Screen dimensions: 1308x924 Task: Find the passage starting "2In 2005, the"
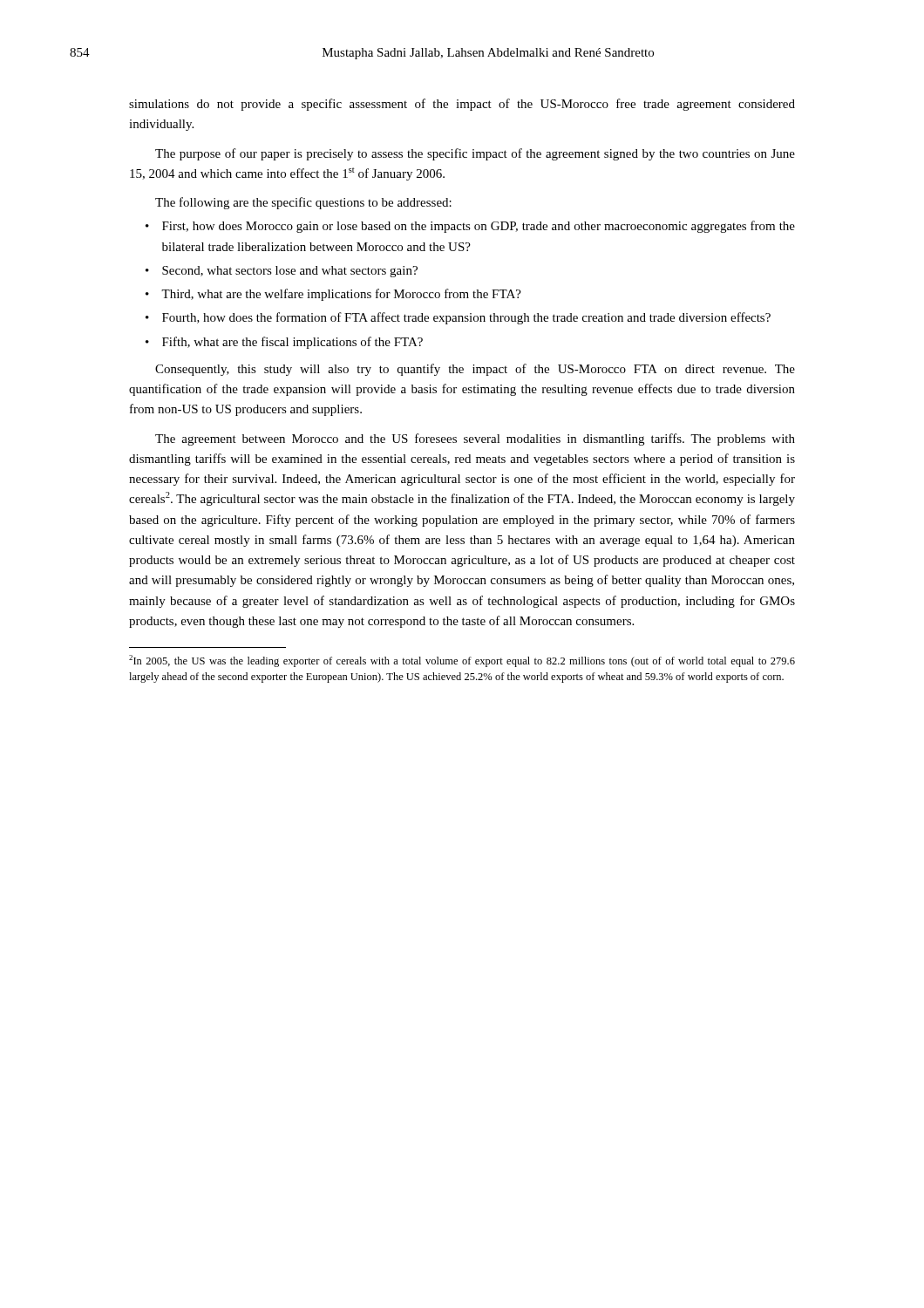[462, 668]
